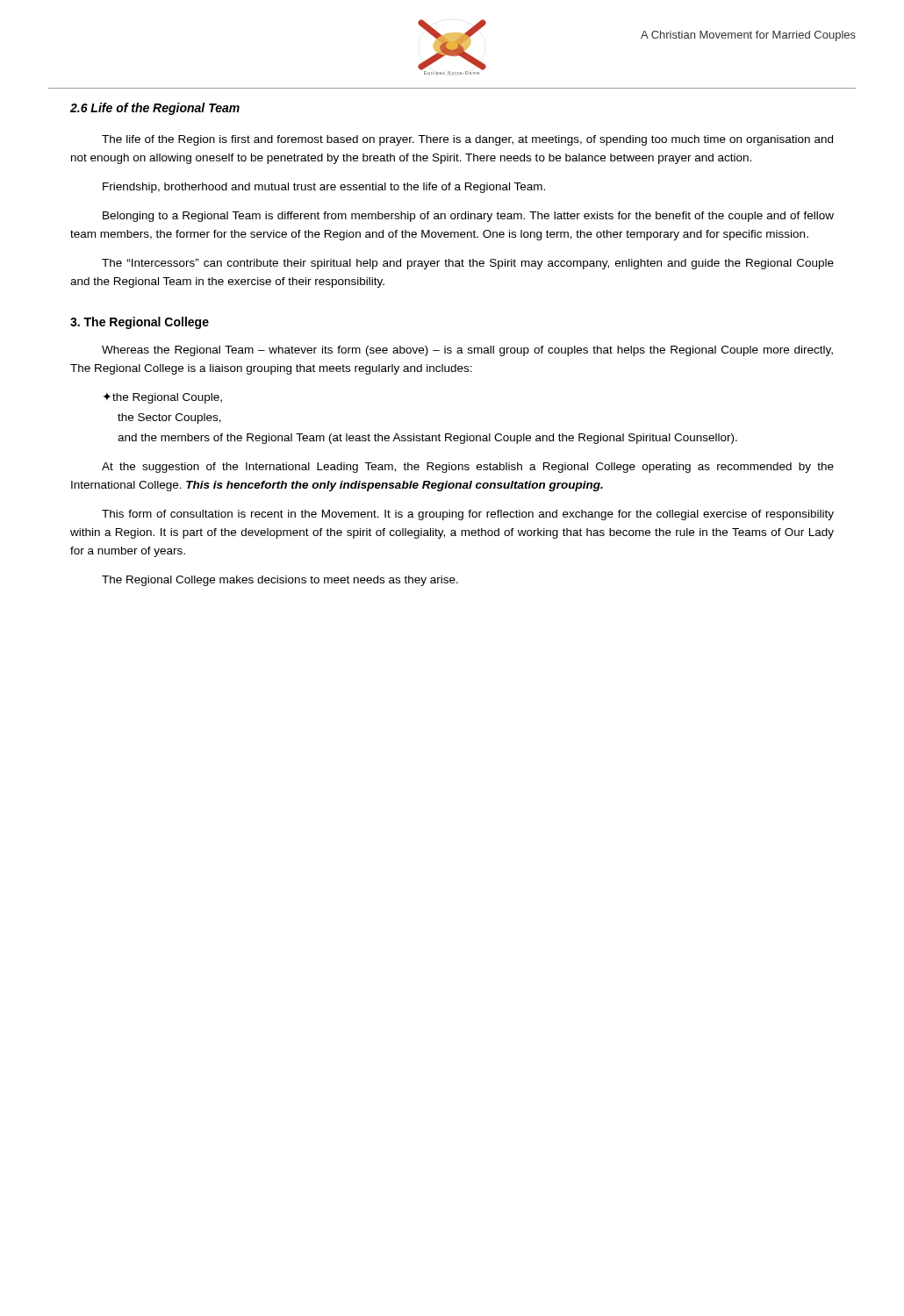This screenshot has height=1316, width=904.
Task: Select the section header containing "3. The Regional"
Action: click(x=140, y=322)
